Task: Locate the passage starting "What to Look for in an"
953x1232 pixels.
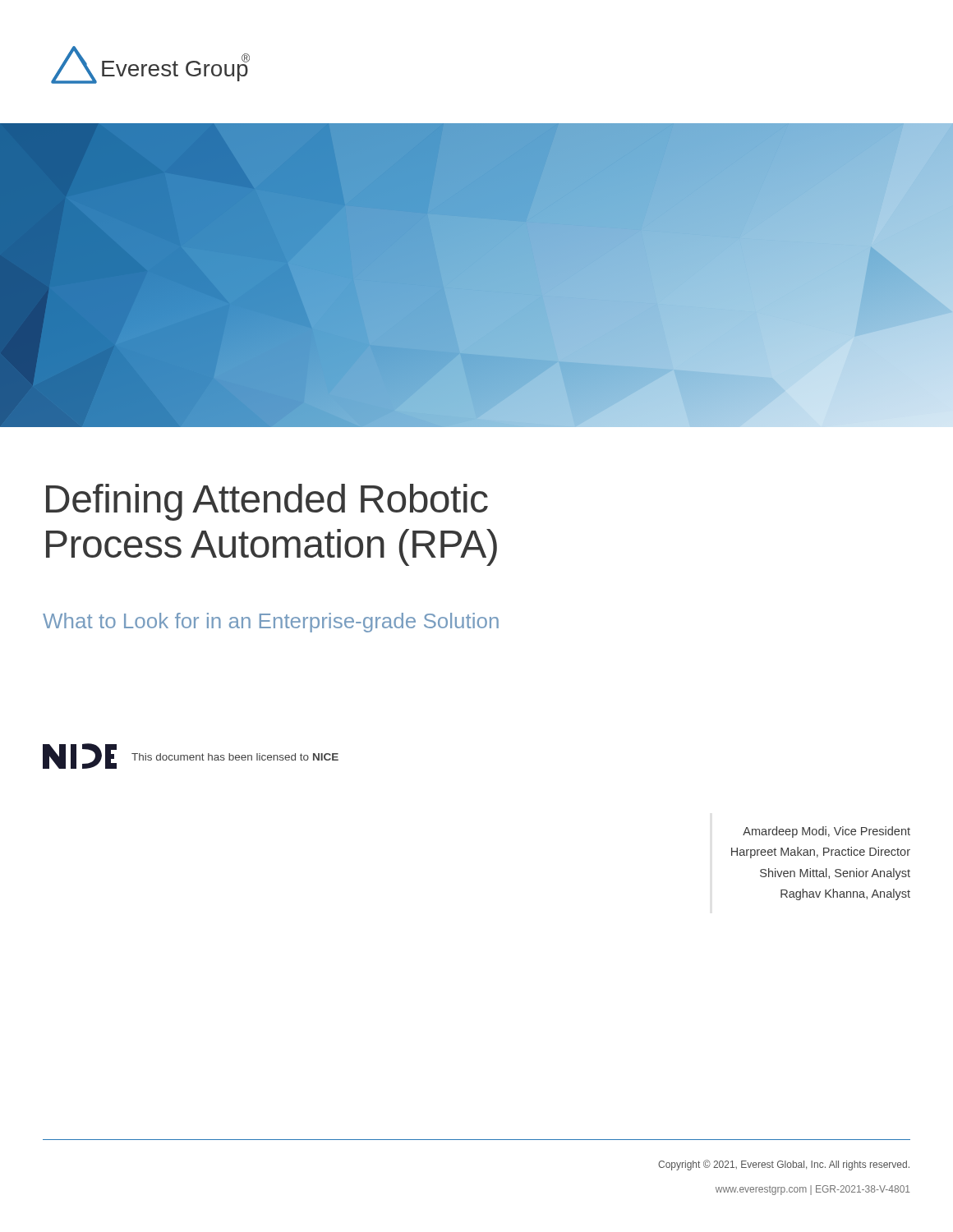Action: click(271, 621)
